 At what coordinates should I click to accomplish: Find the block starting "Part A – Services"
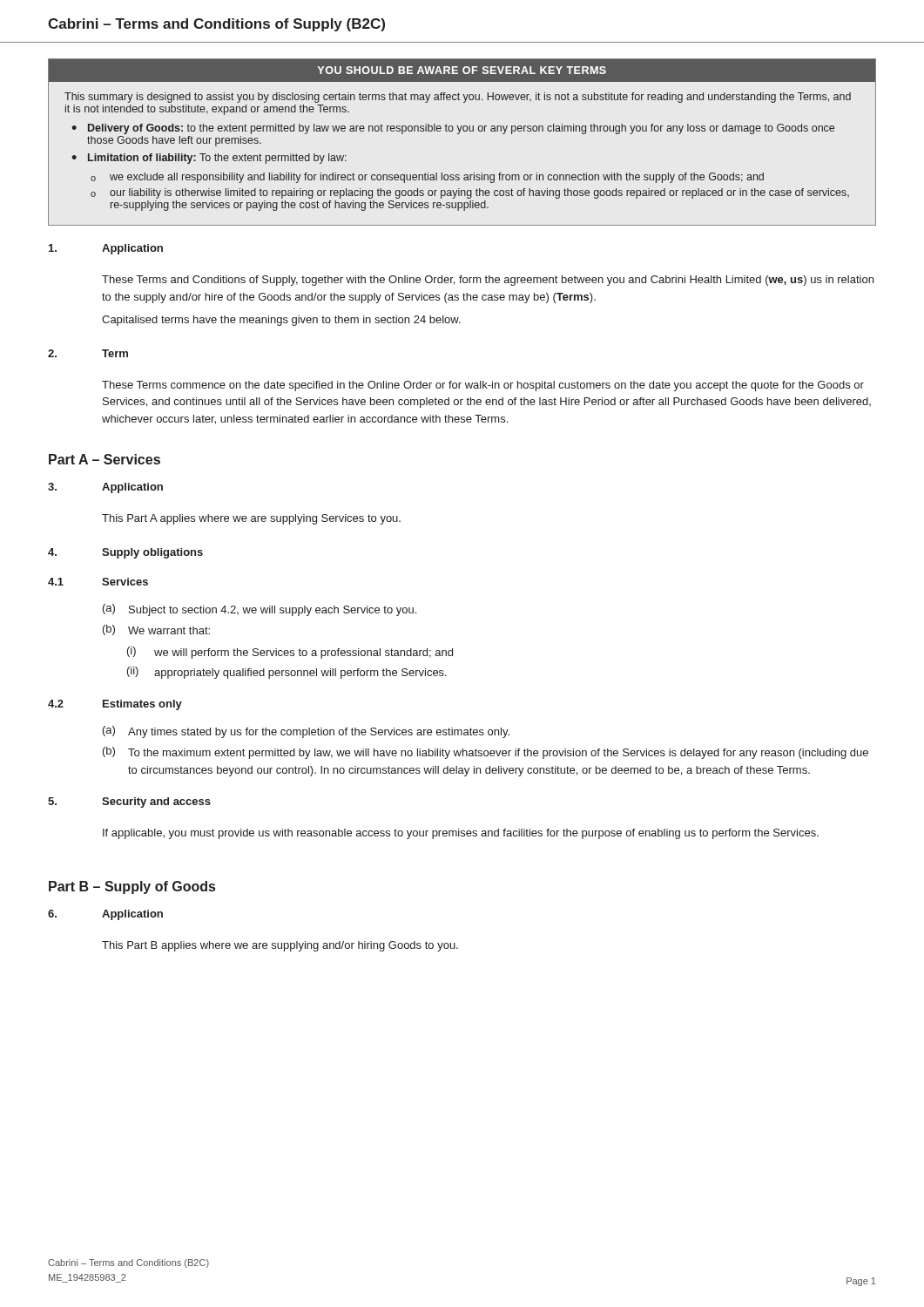[x=105, y=459]
